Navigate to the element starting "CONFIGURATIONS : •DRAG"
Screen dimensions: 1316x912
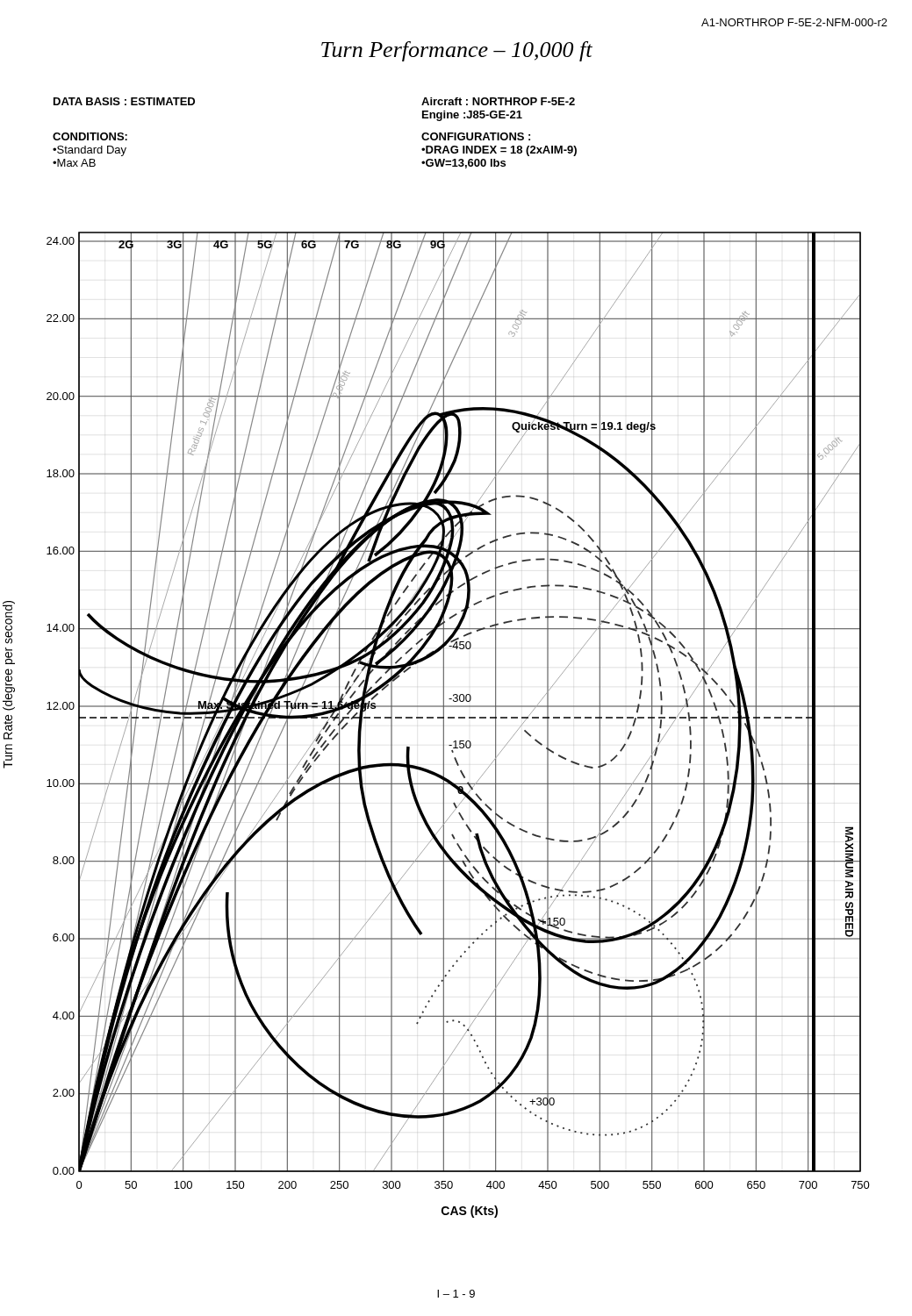click(x=499, y=150)
